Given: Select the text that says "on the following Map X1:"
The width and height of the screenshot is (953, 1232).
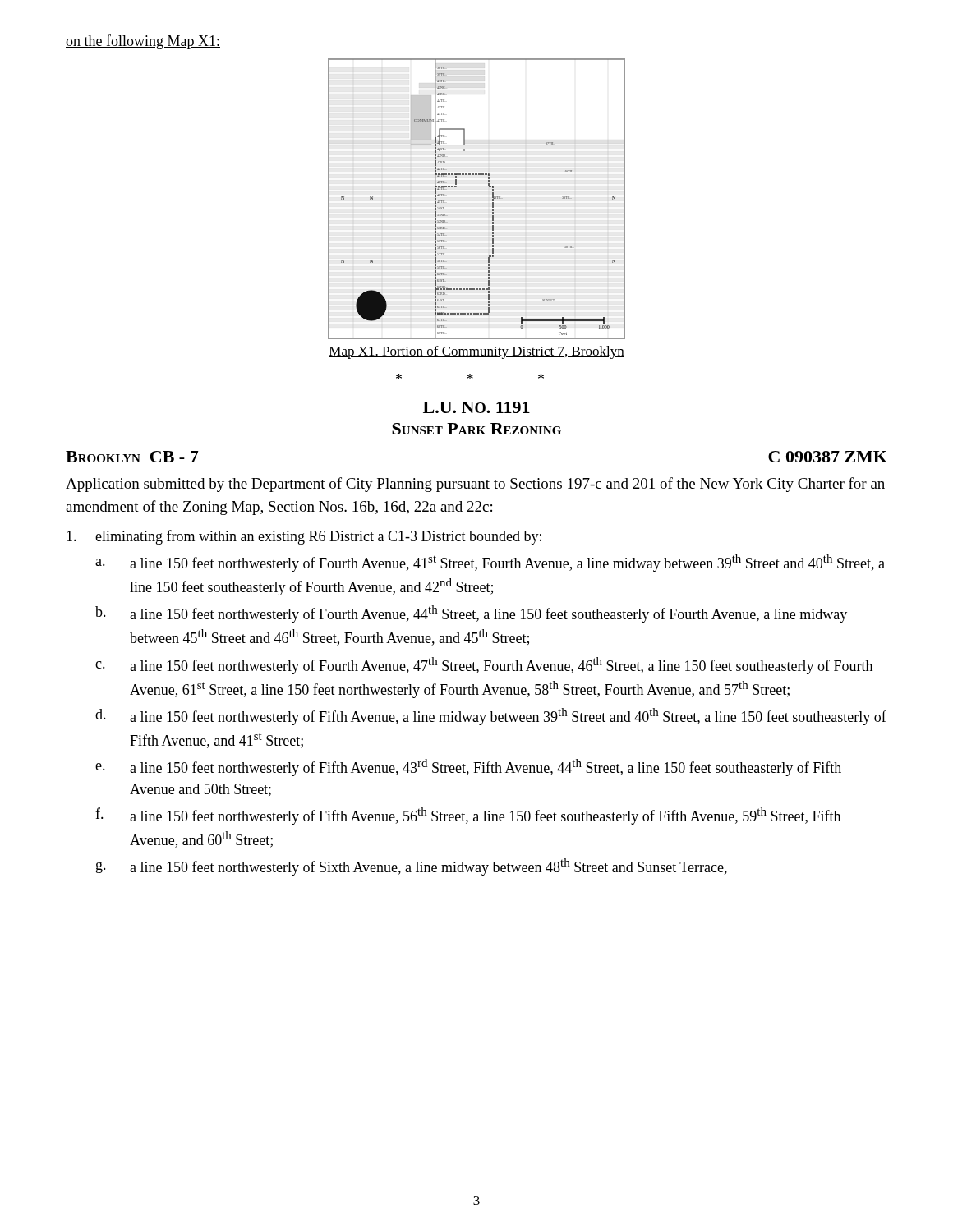Looking at the screenshot, I should point(143,41).
